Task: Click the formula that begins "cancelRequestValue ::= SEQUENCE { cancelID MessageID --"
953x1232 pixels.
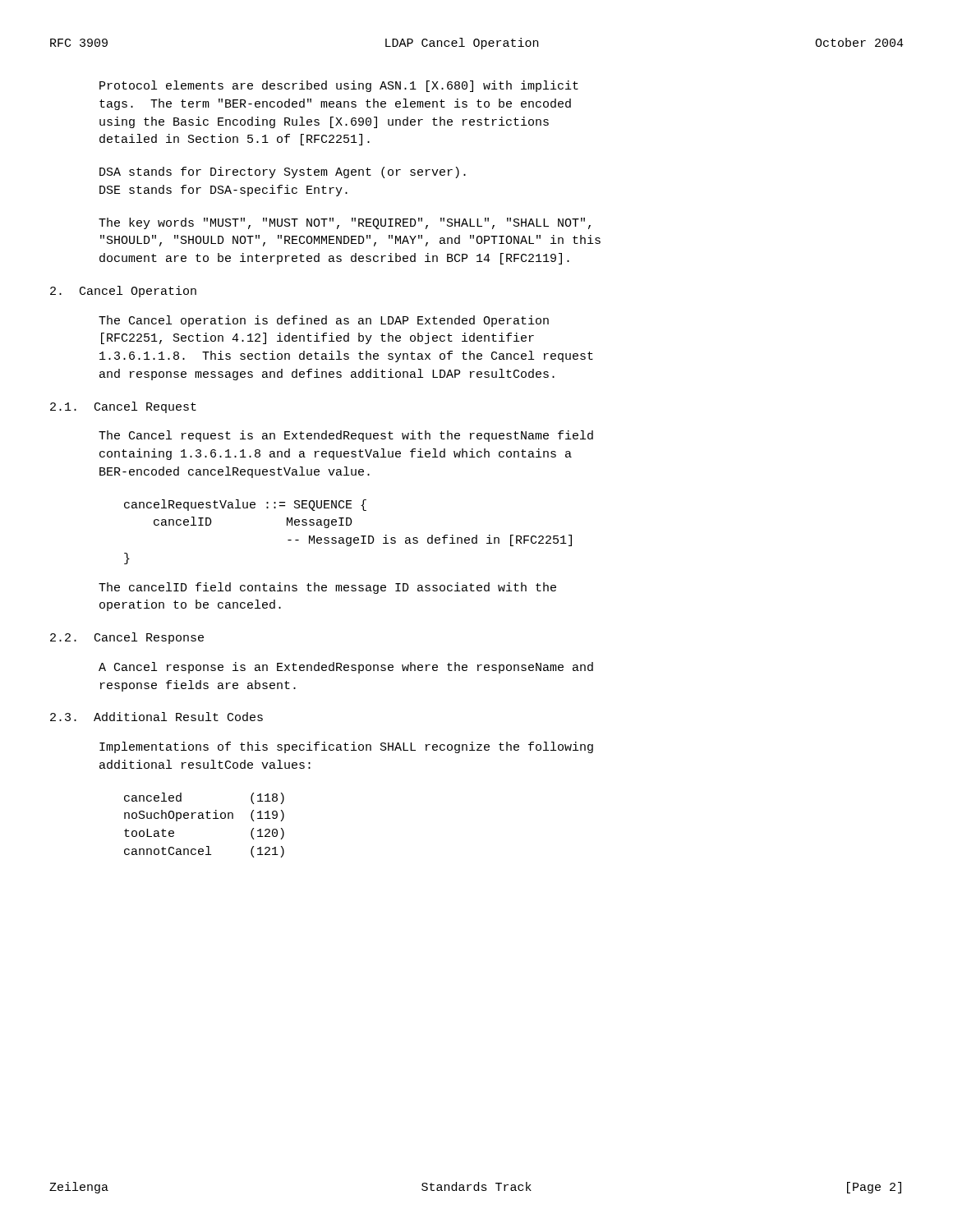Action: 349,532
